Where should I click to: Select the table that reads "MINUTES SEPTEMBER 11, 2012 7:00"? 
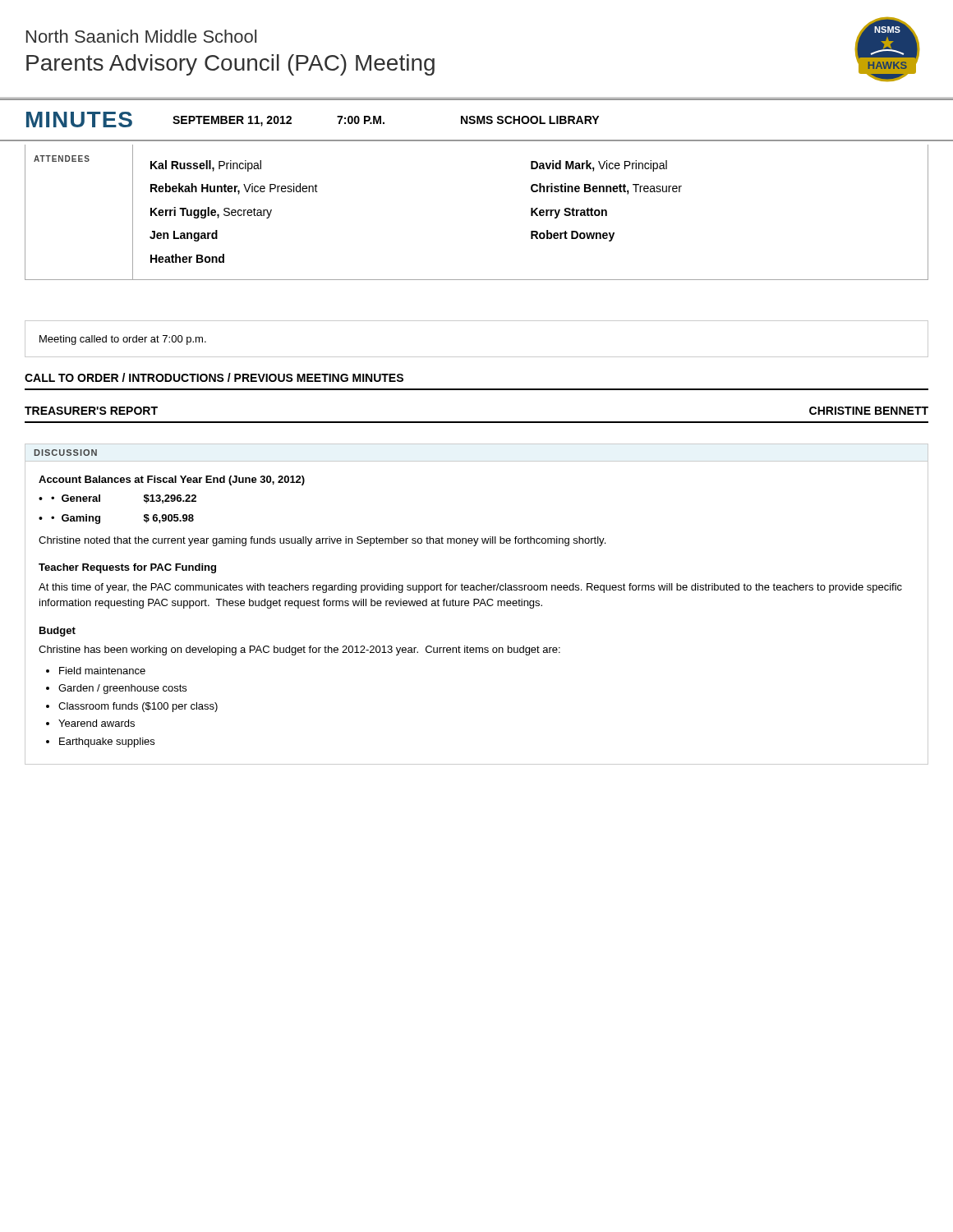tap(476, 120)
